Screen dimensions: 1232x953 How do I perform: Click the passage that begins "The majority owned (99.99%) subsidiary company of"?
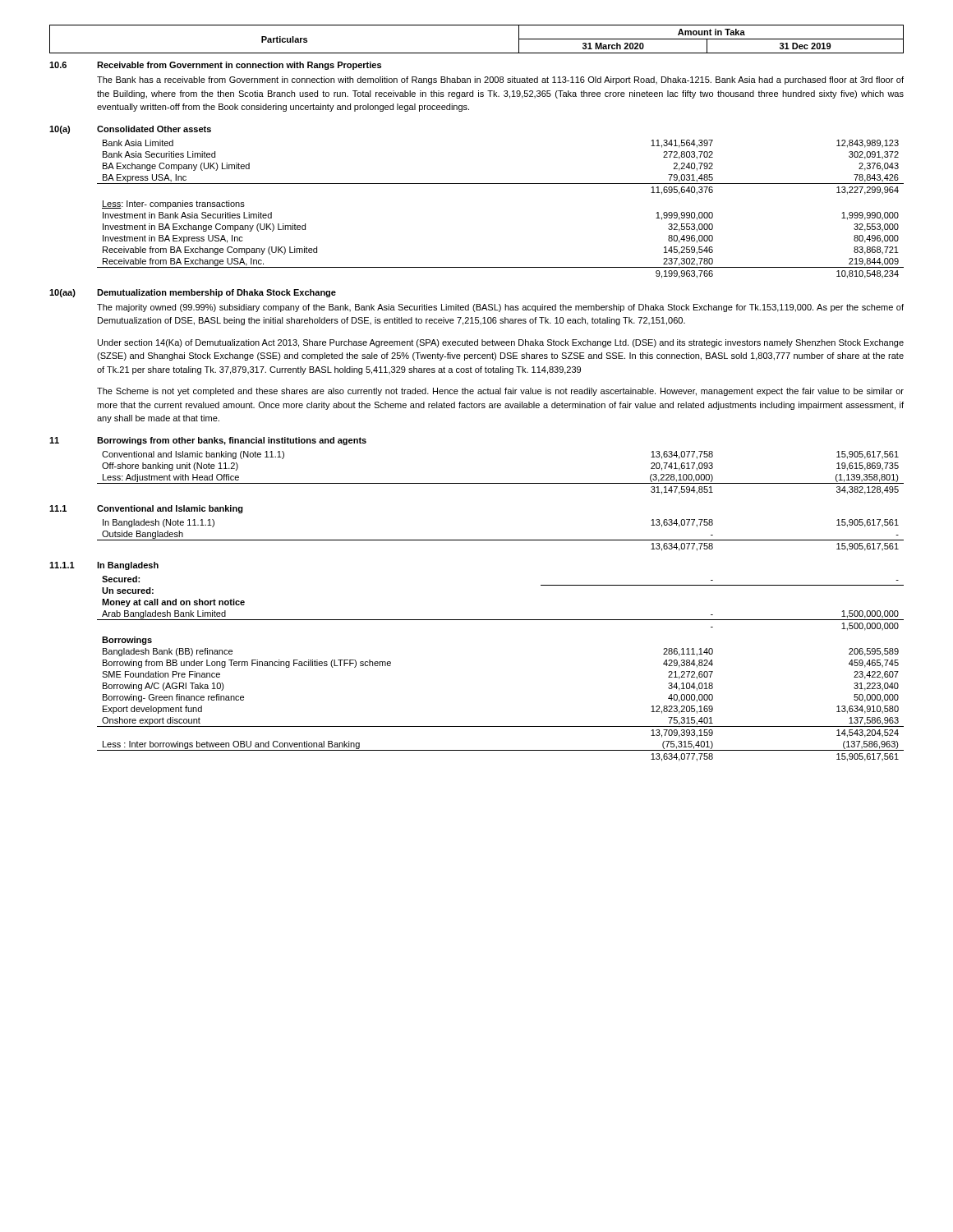pos(500,314)
